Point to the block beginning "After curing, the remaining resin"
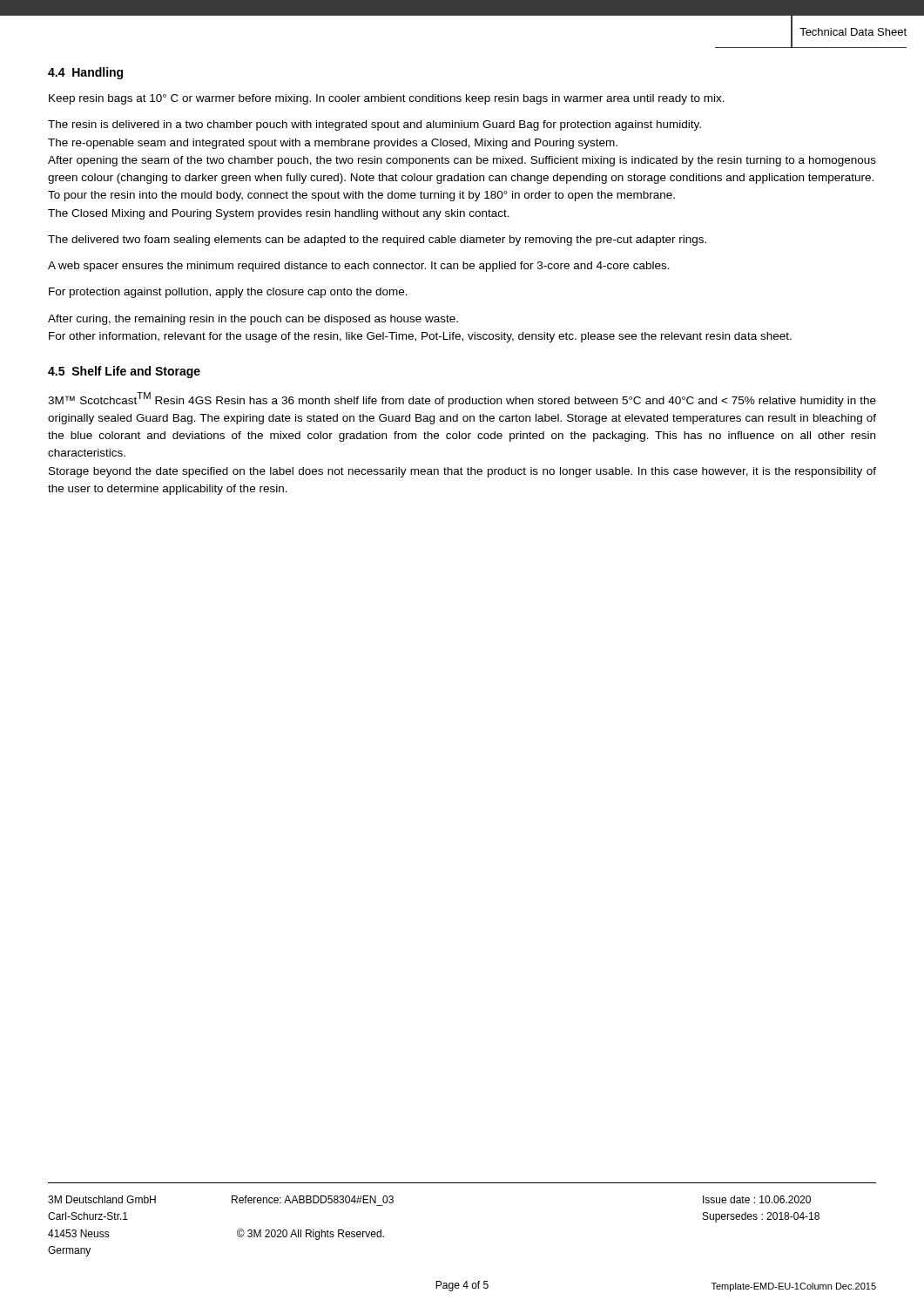Image resolution: width=924 pixels, height=1307 pixels. tap(420, 327)
